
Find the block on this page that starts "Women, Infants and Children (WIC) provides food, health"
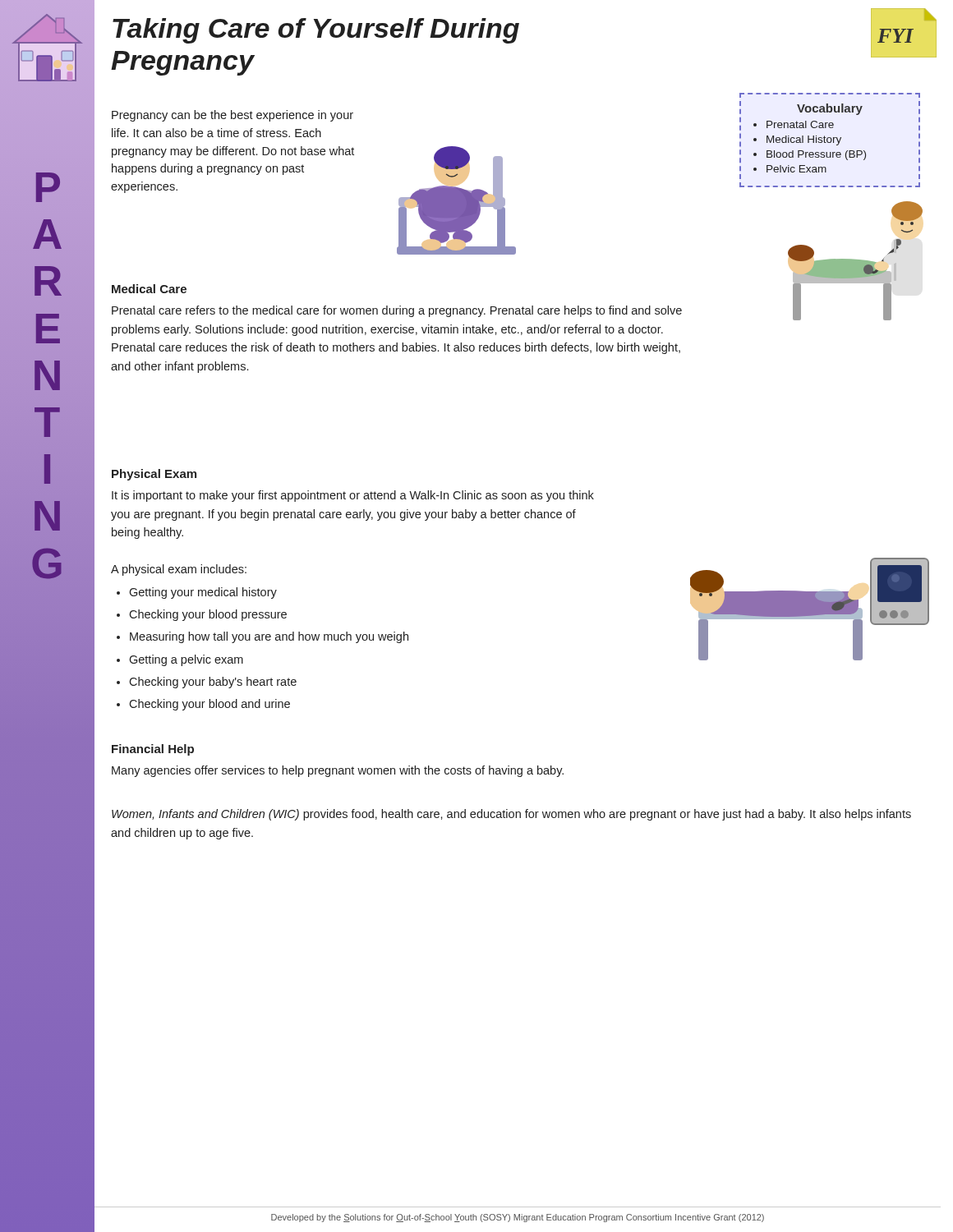511,823
